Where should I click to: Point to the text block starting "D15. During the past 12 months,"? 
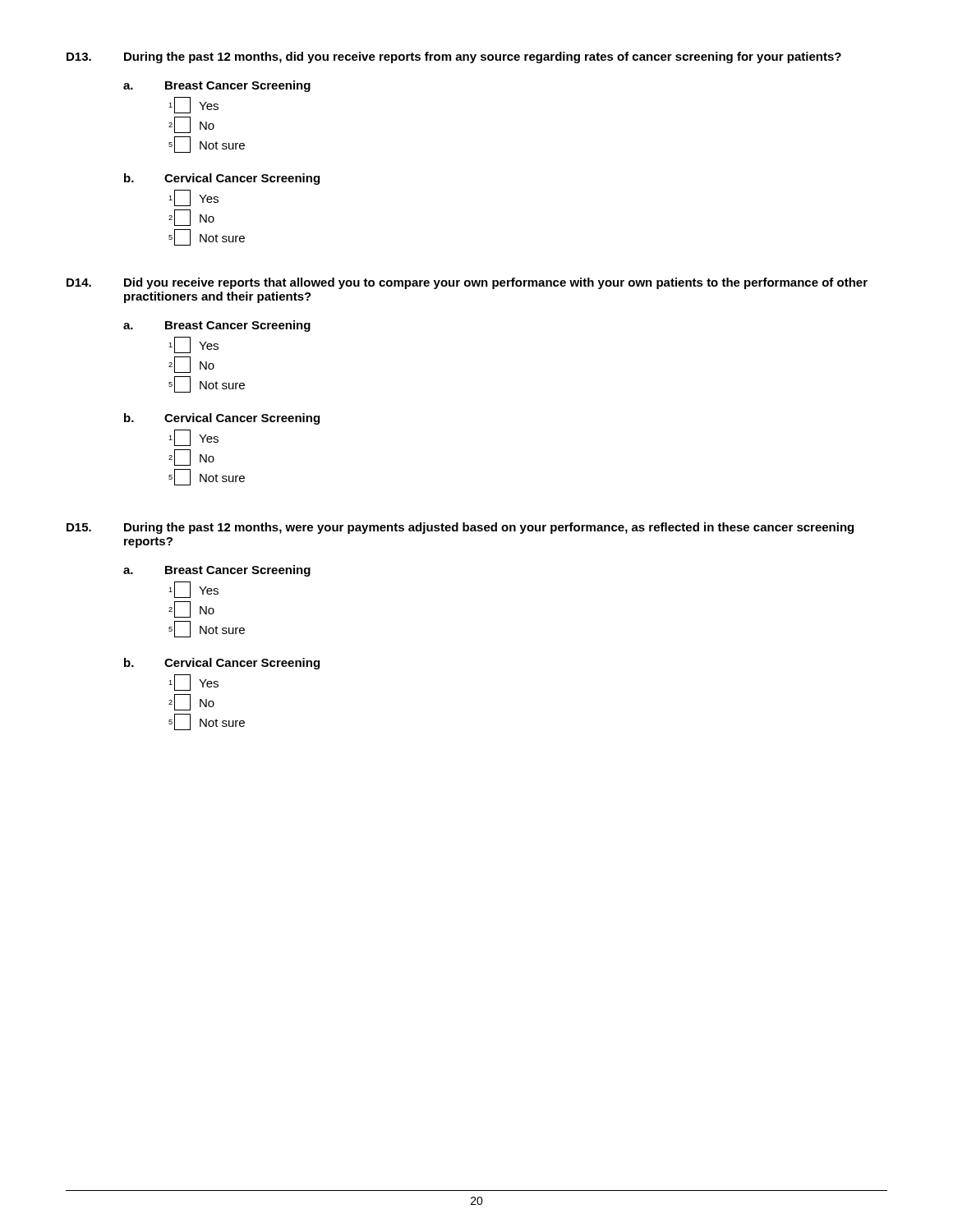coord(476,534)
